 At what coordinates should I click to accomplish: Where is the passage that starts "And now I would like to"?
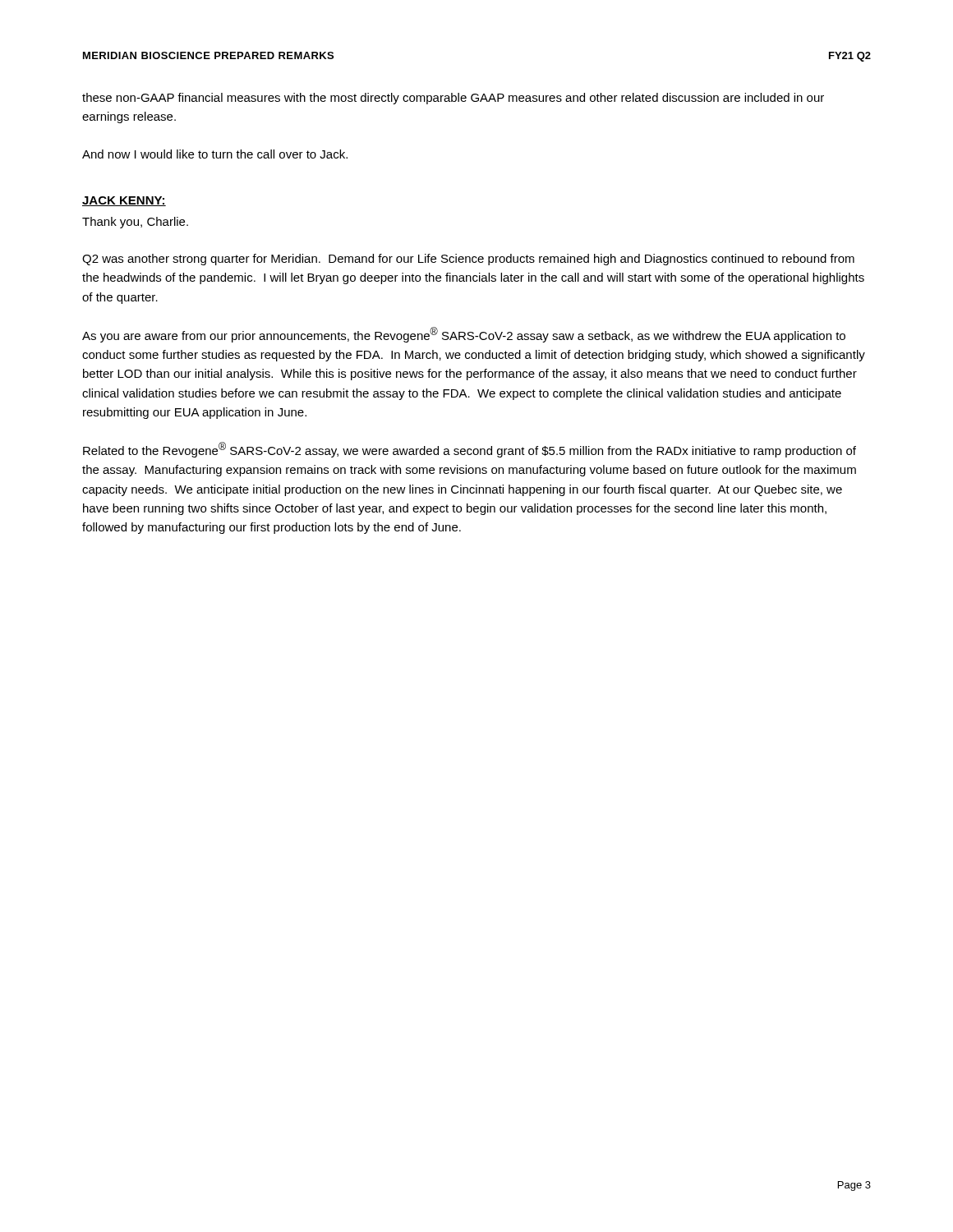(215, 154)
